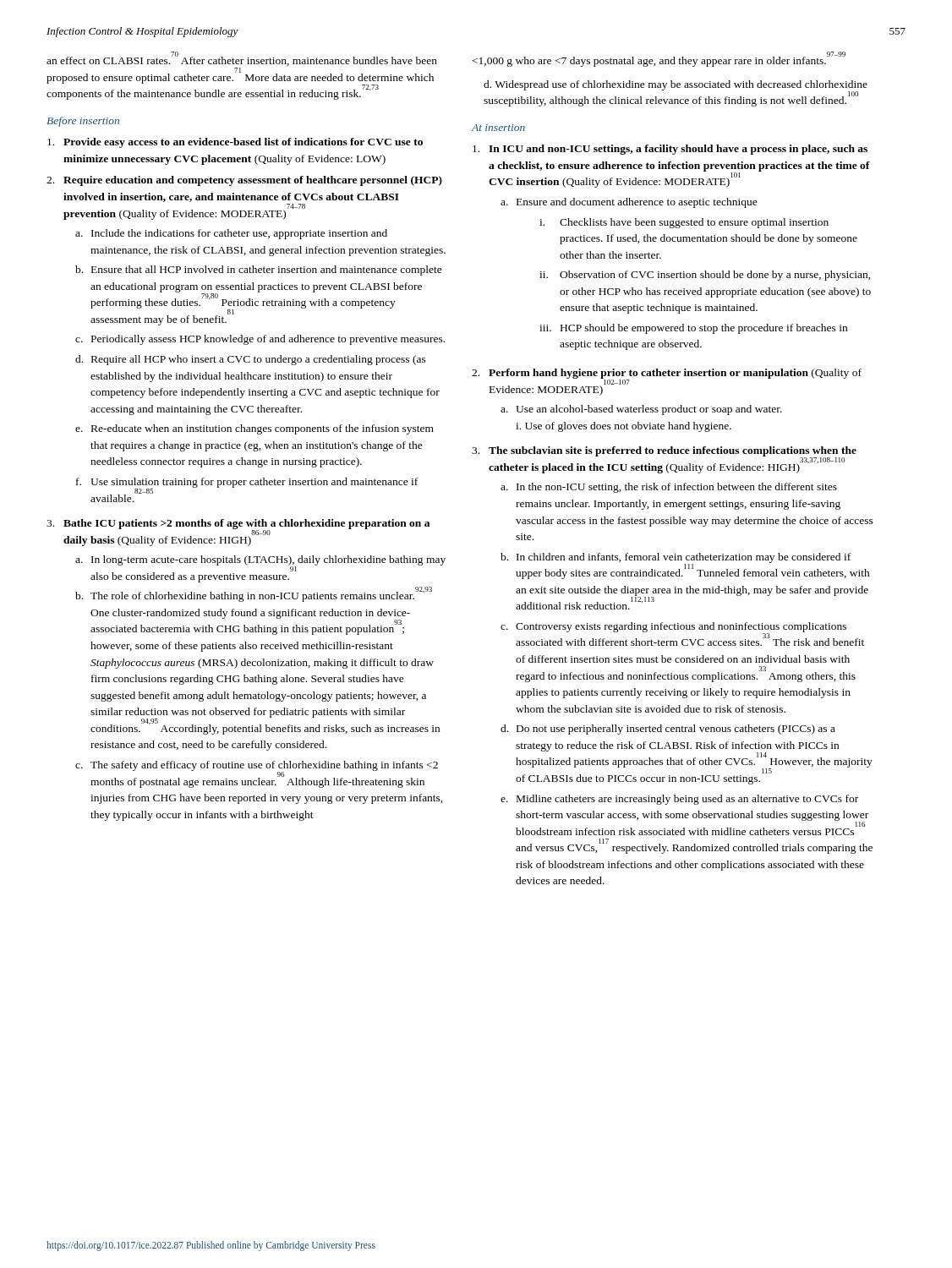Select the list item containing "In long-term acute-care hospitals (LTACHs), daily chlorhexidine bathing"
This screenshot has height=1268, width=952.
pyautogui.click(x=269, y=568)
